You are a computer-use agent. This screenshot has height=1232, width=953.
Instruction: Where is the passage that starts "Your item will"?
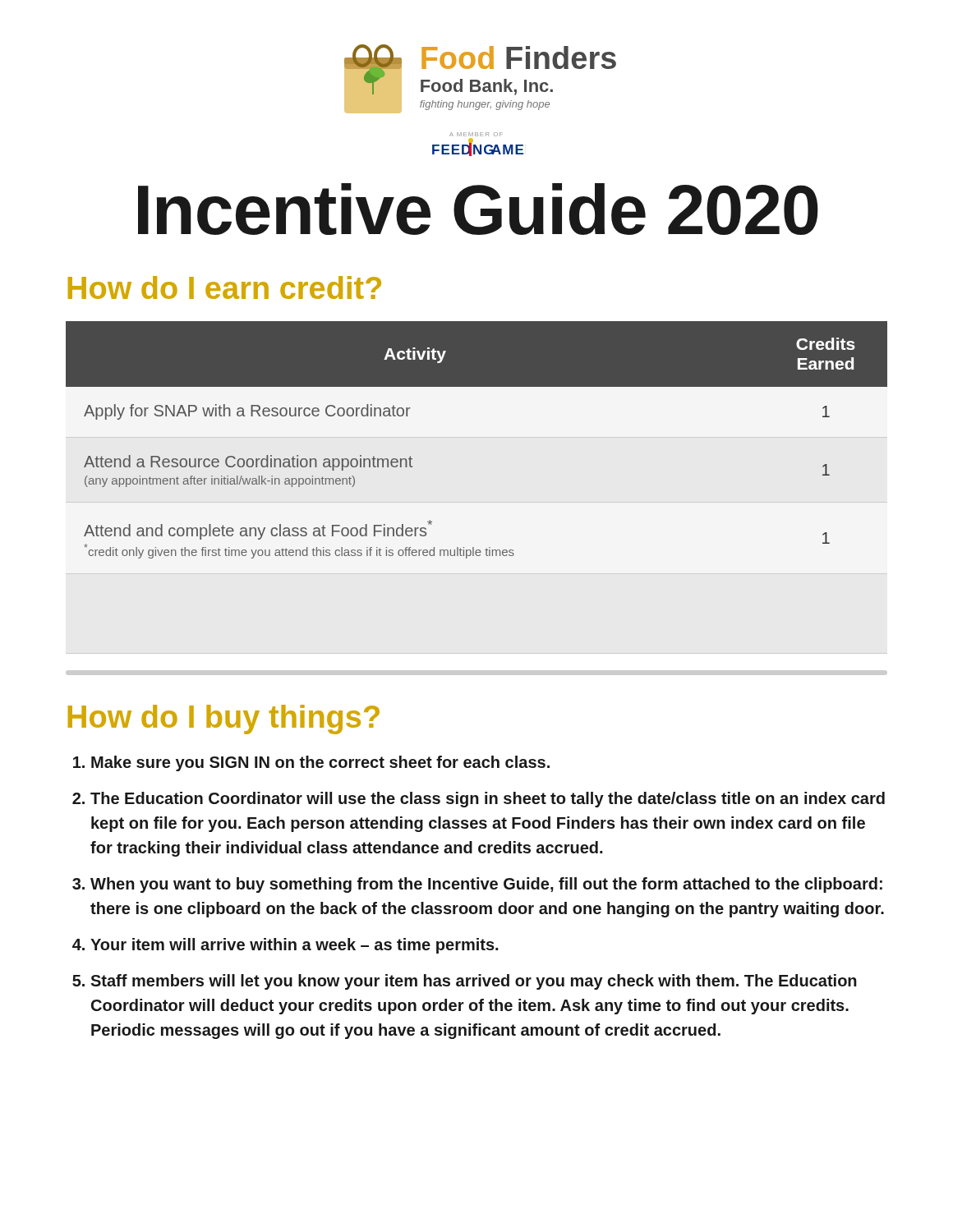point(295,945)
